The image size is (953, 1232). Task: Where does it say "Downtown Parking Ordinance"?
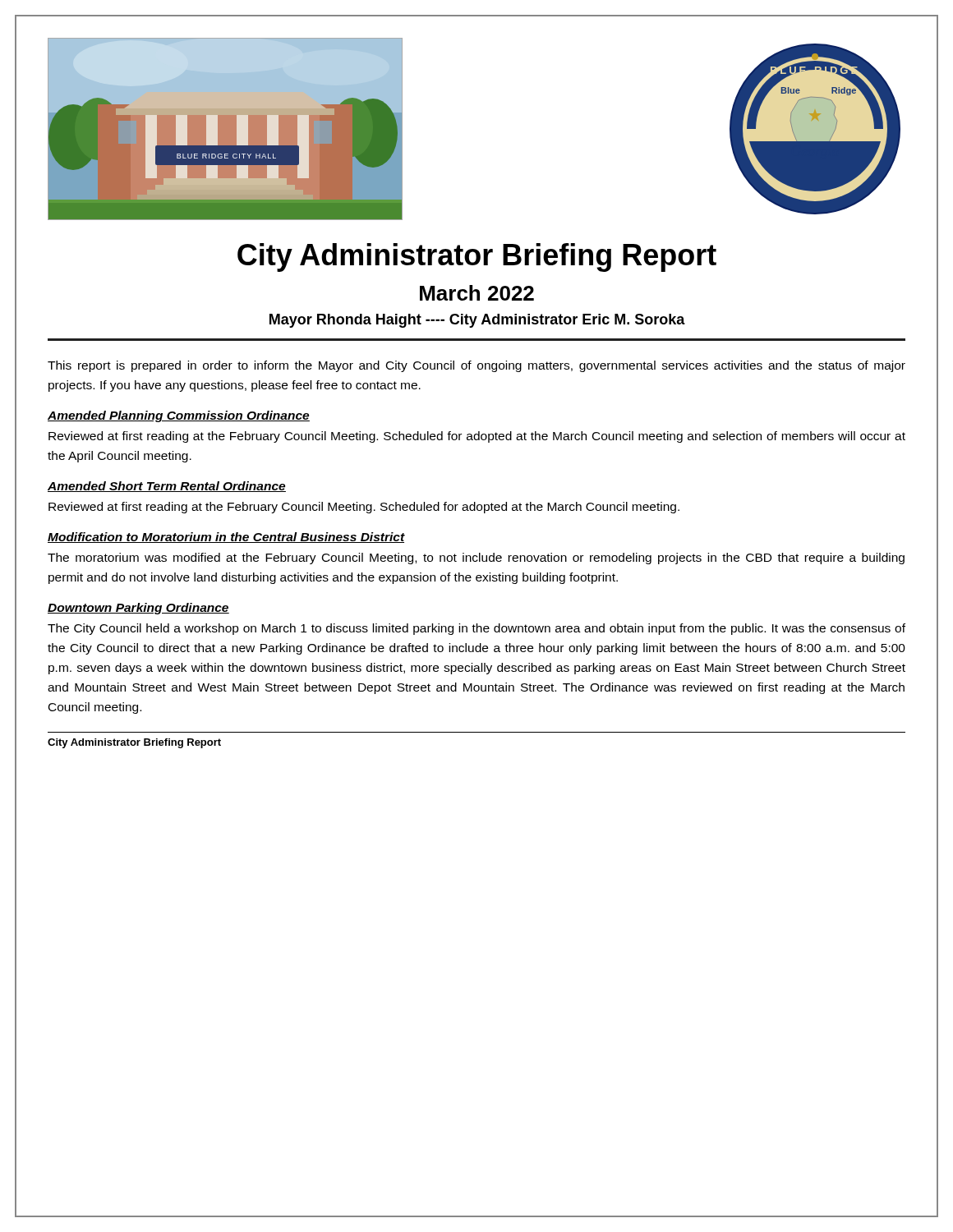click(x=138, y=607)
